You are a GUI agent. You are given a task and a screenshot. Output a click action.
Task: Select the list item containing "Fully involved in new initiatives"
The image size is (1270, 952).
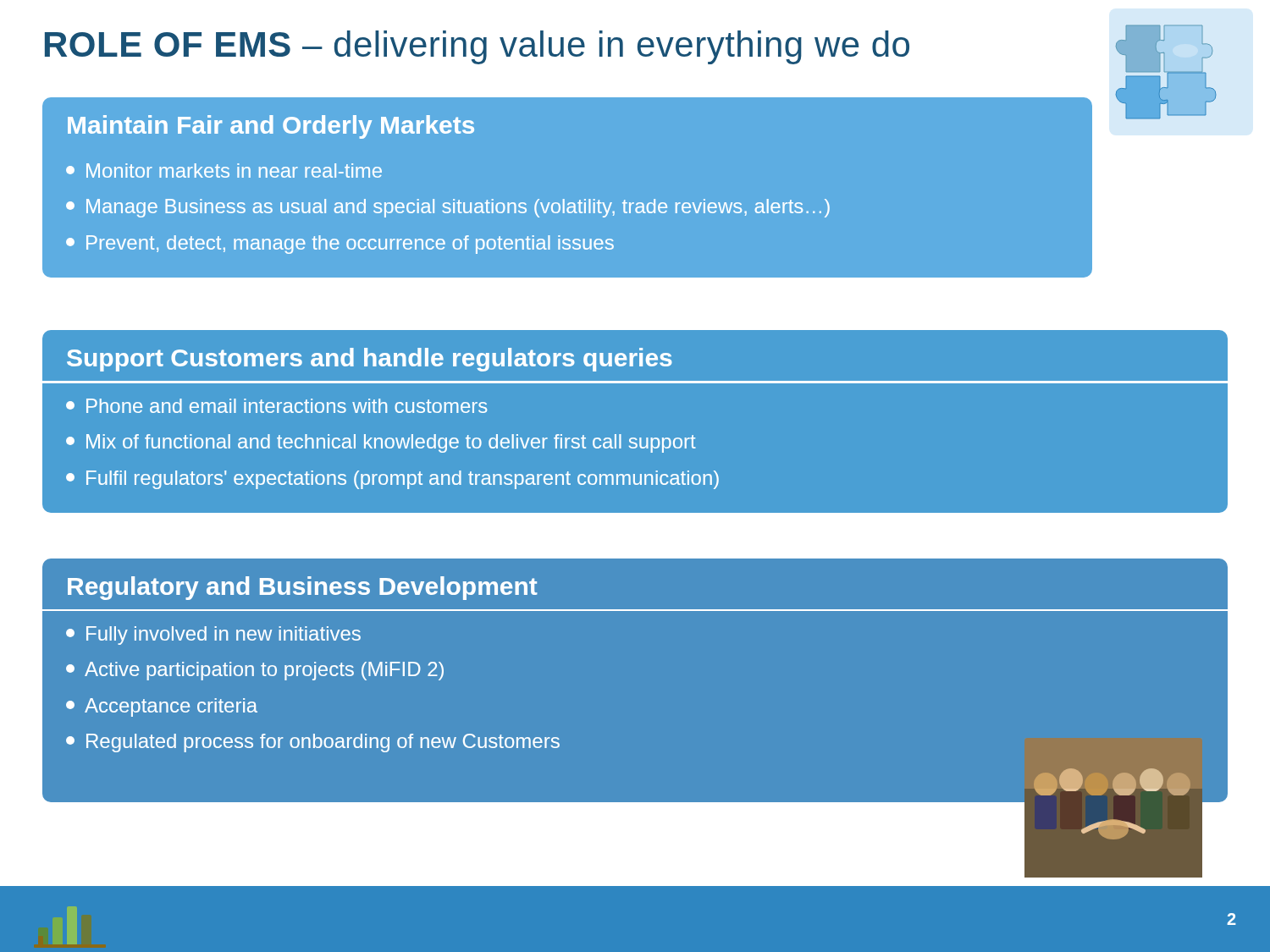click(214, 634)
